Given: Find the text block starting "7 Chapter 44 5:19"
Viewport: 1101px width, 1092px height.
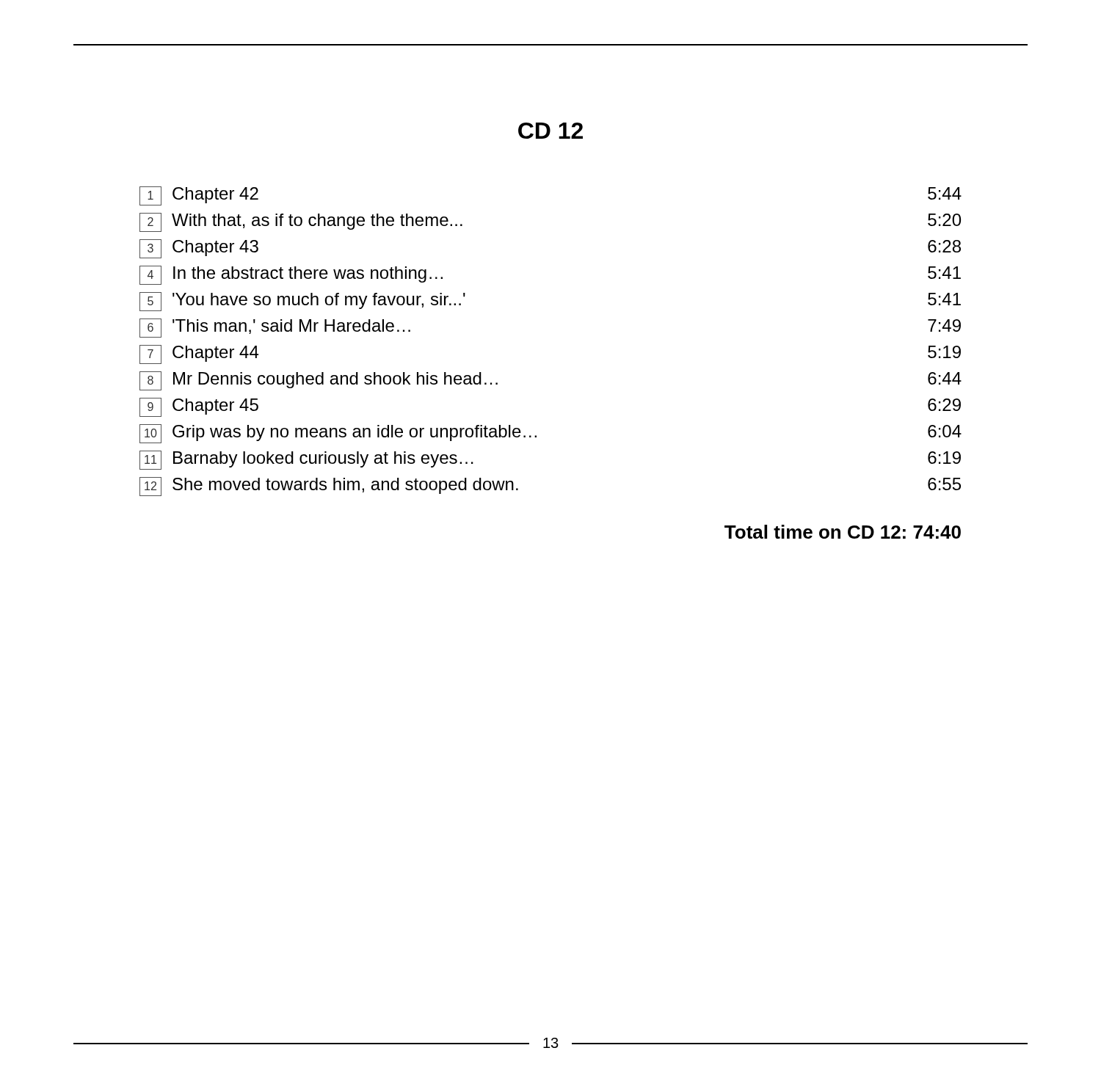Looking at the screenshot, I should click(x=199, y=353).
